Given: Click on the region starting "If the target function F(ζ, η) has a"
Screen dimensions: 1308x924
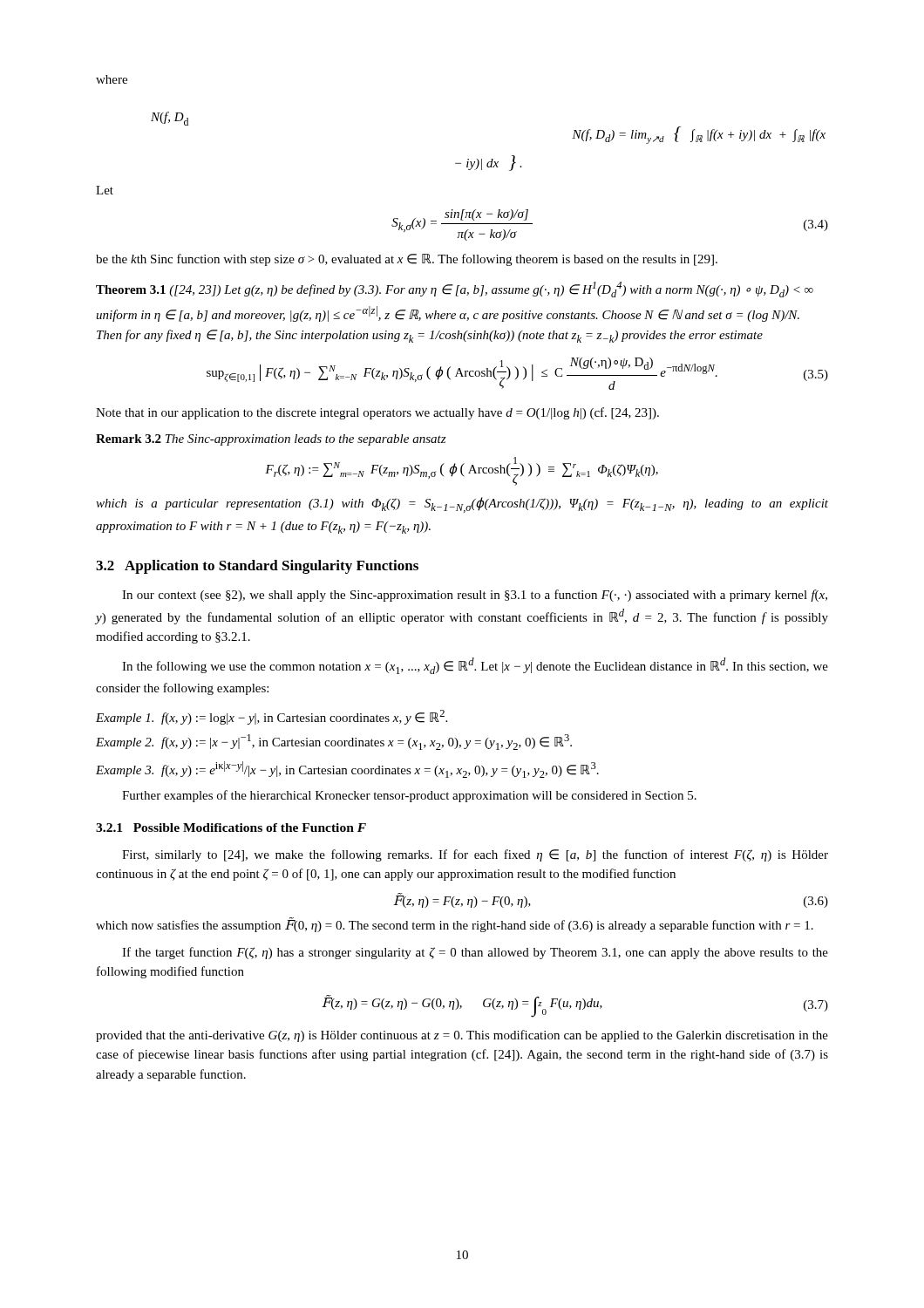Looking at the screenshot, I should (462, 962).
